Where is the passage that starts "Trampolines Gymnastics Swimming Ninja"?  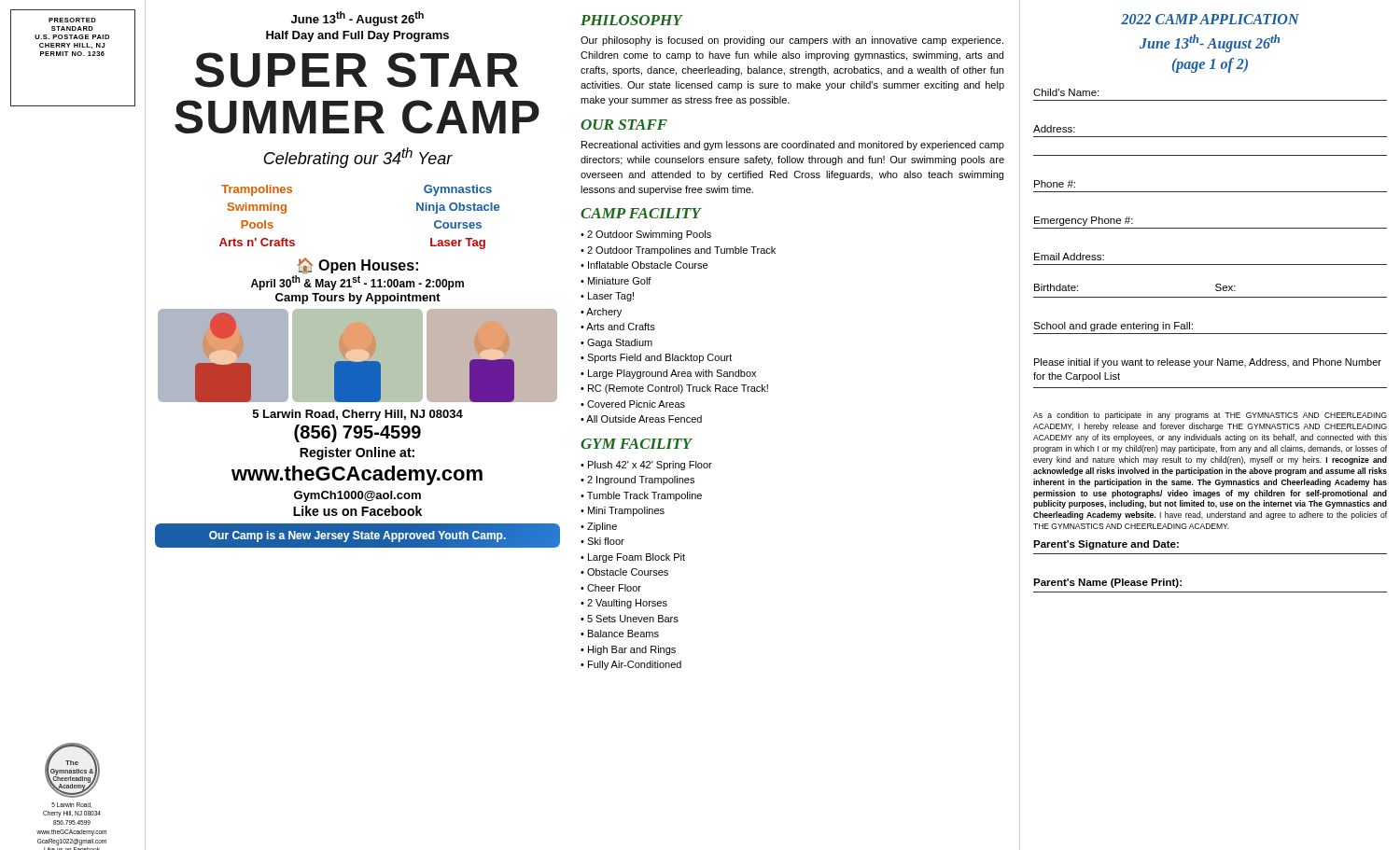click(253, 192)
